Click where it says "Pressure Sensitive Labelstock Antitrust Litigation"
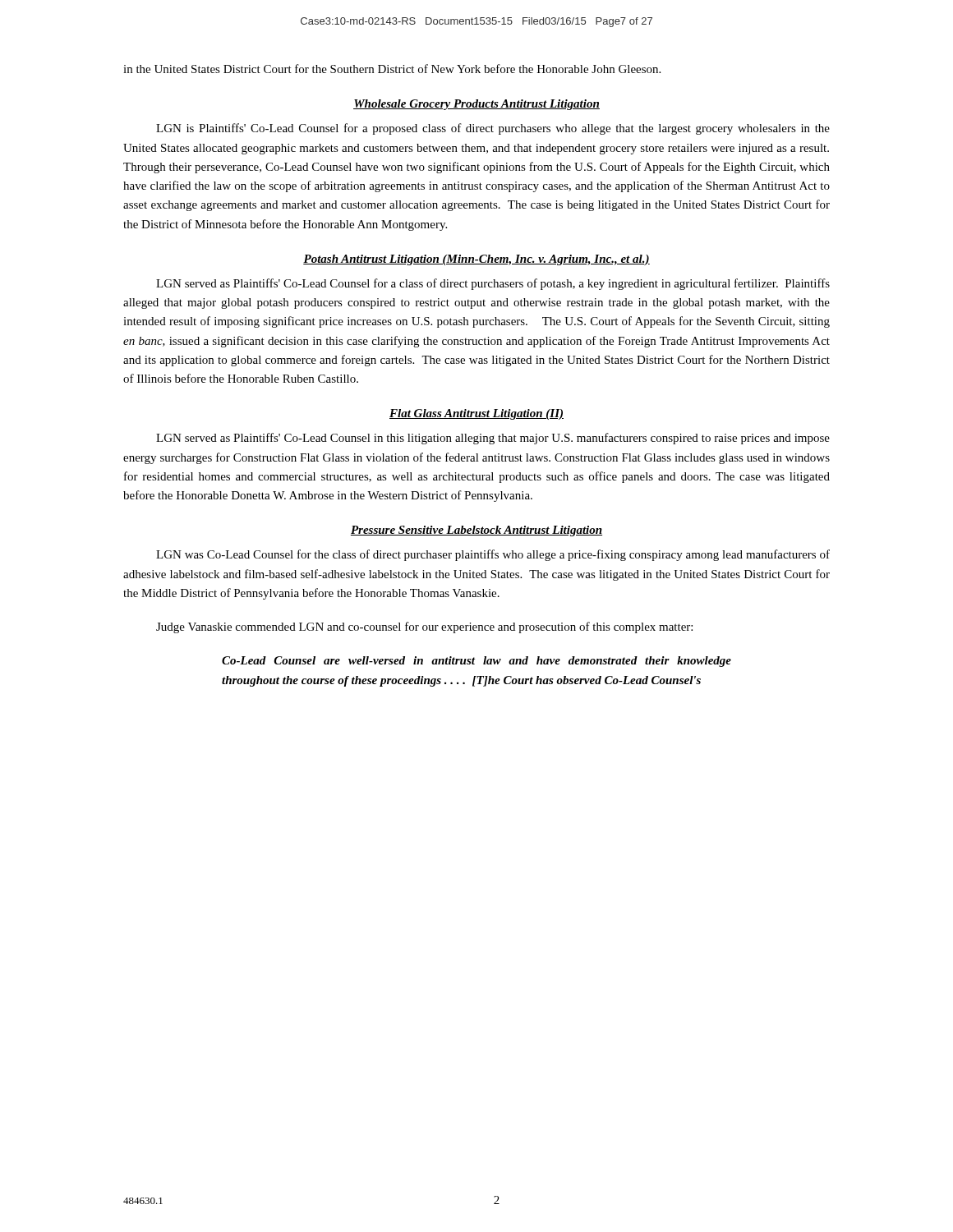This screenshot has width=953, height=1232. (476, 530)
